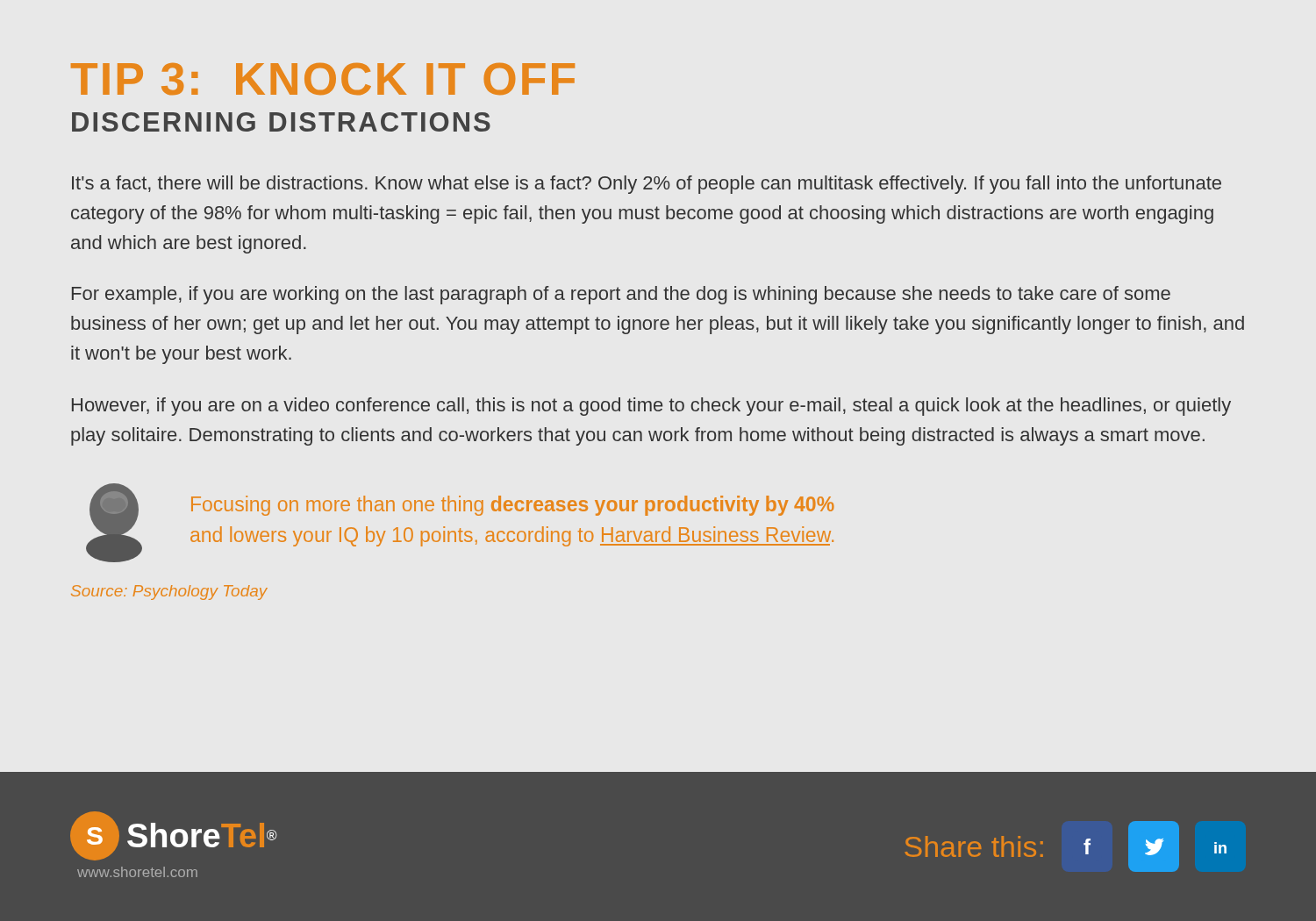
Task: Click on the illustration
Action: pos(114,520)
